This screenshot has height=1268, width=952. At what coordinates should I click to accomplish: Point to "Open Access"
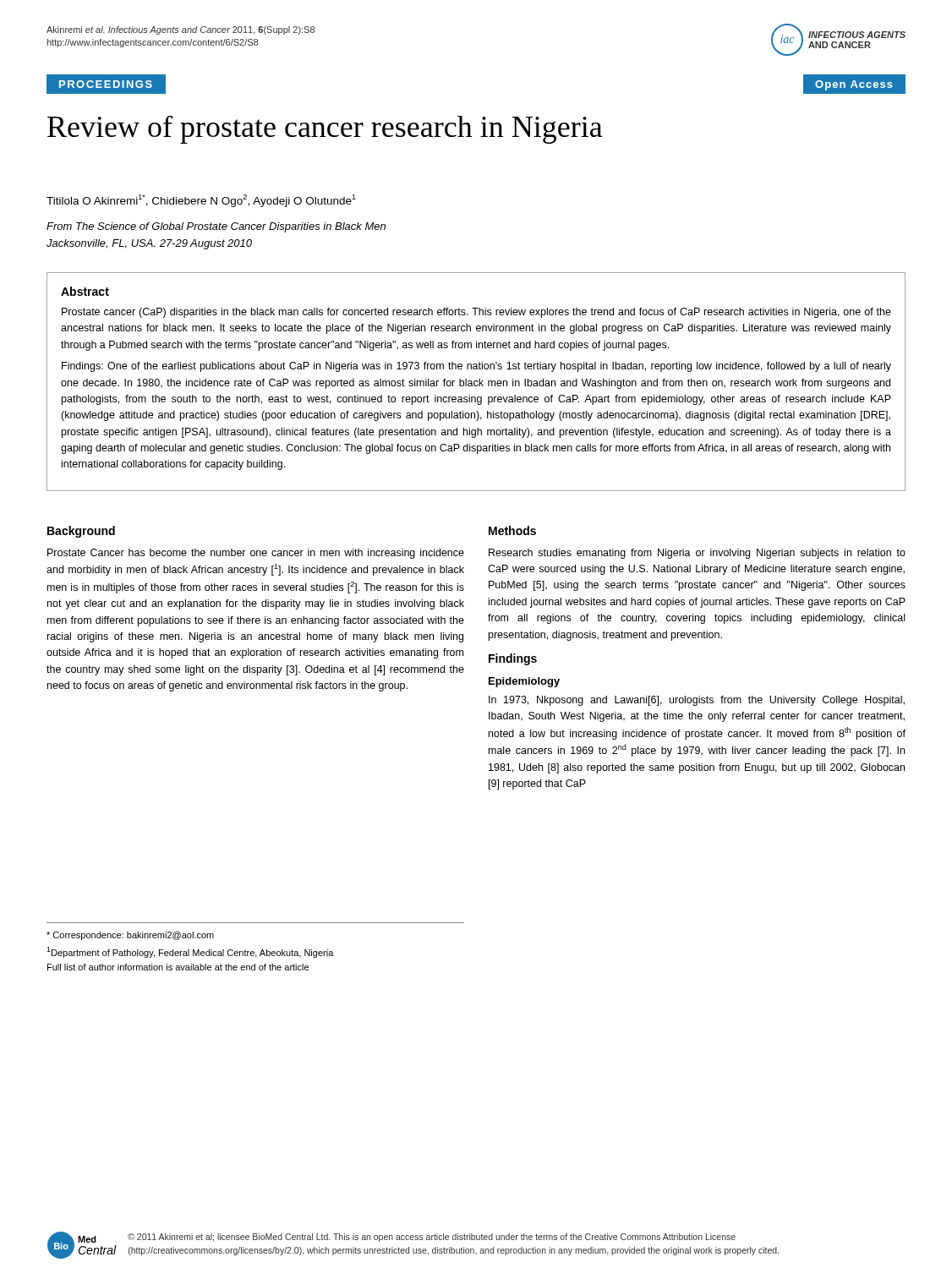[x=854, y=84]
